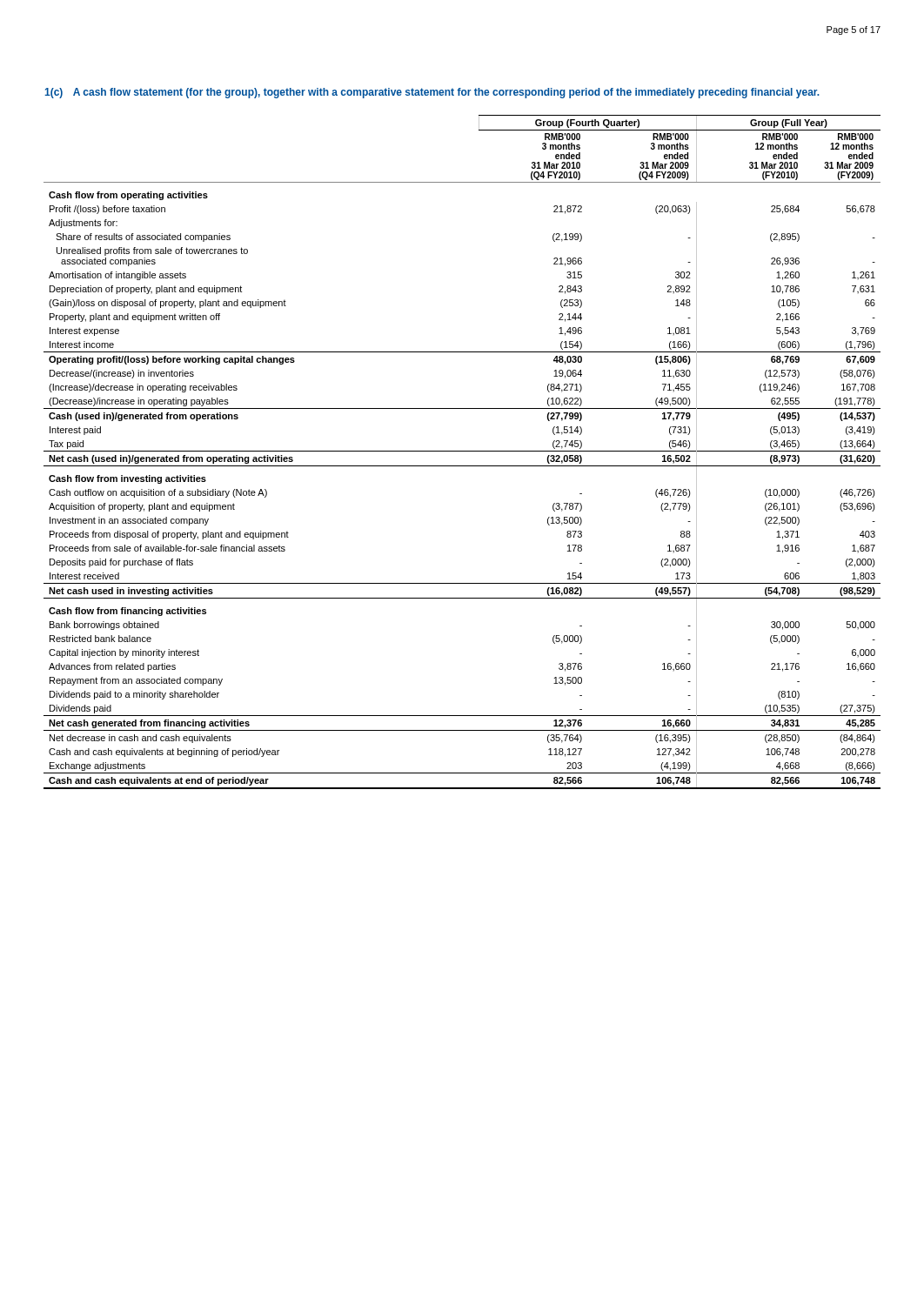The image size is (924, 1305).
Task: Locate the section header that opens with "1(c) A cash flow statement (for the group),"
Action: click(462, 92)
